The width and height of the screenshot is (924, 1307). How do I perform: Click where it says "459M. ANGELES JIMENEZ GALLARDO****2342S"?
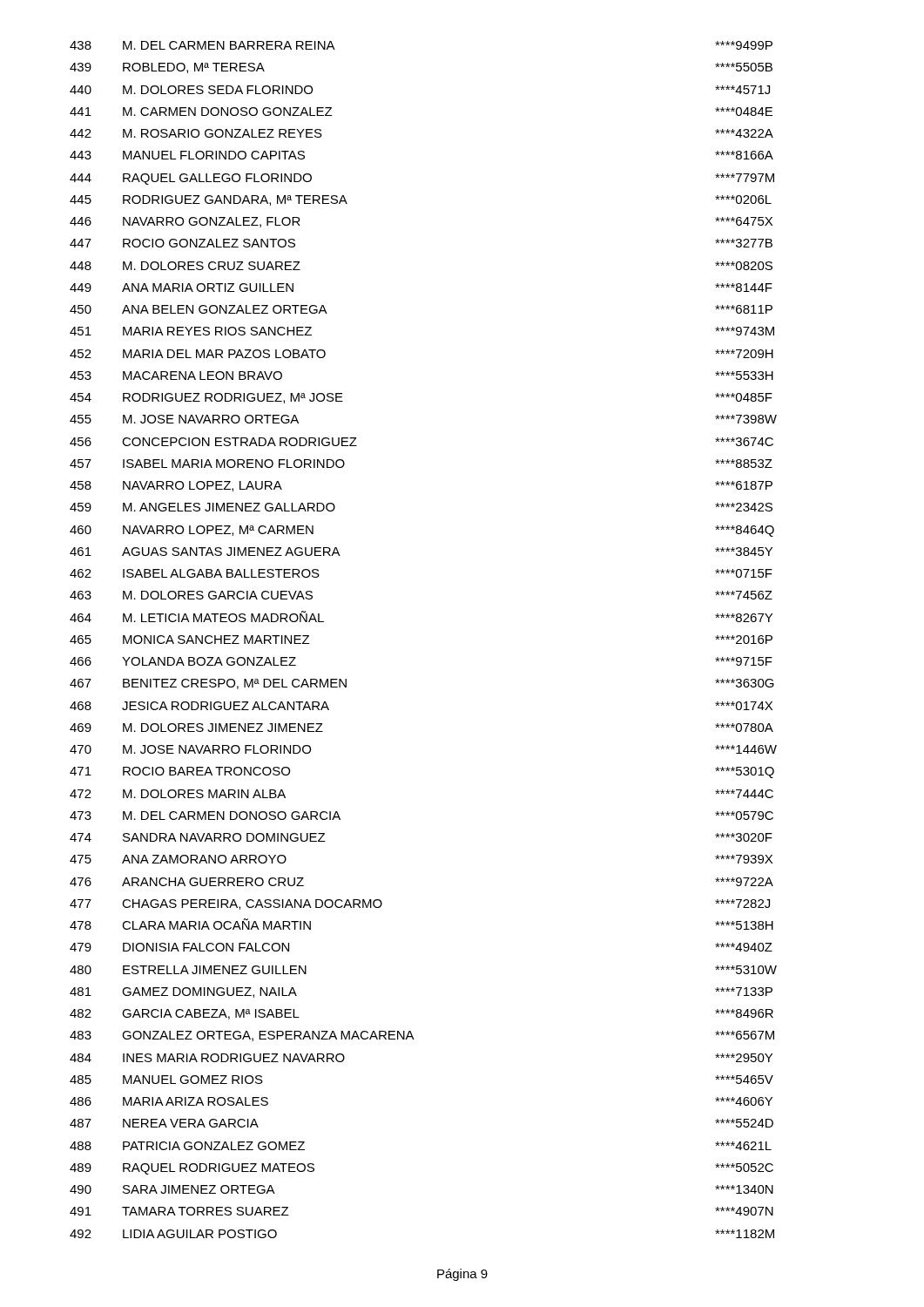81,507
